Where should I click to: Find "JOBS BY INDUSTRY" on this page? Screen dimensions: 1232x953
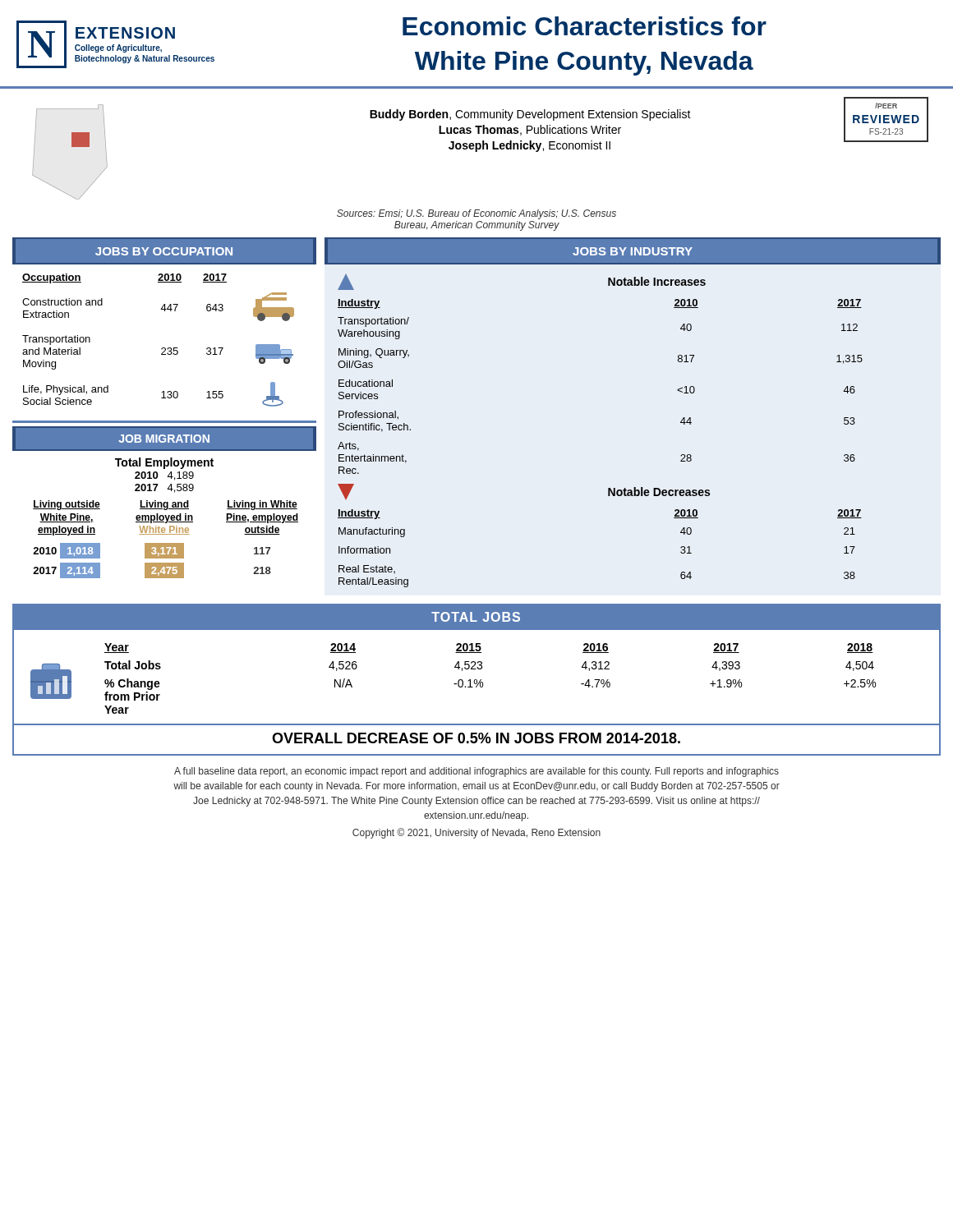pyautogui.click(x=633, y=251)
